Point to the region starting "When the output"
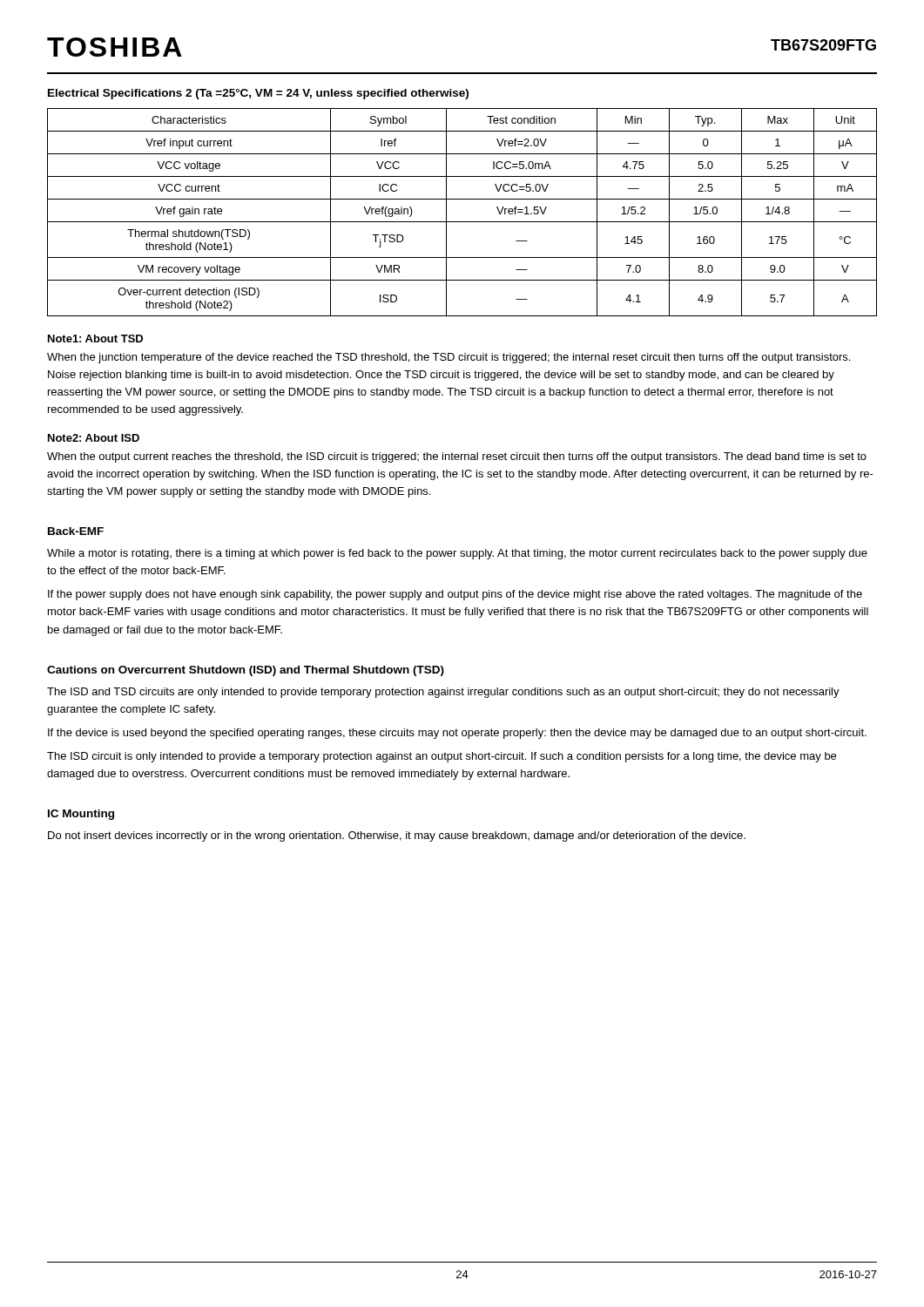 (460, 473)
